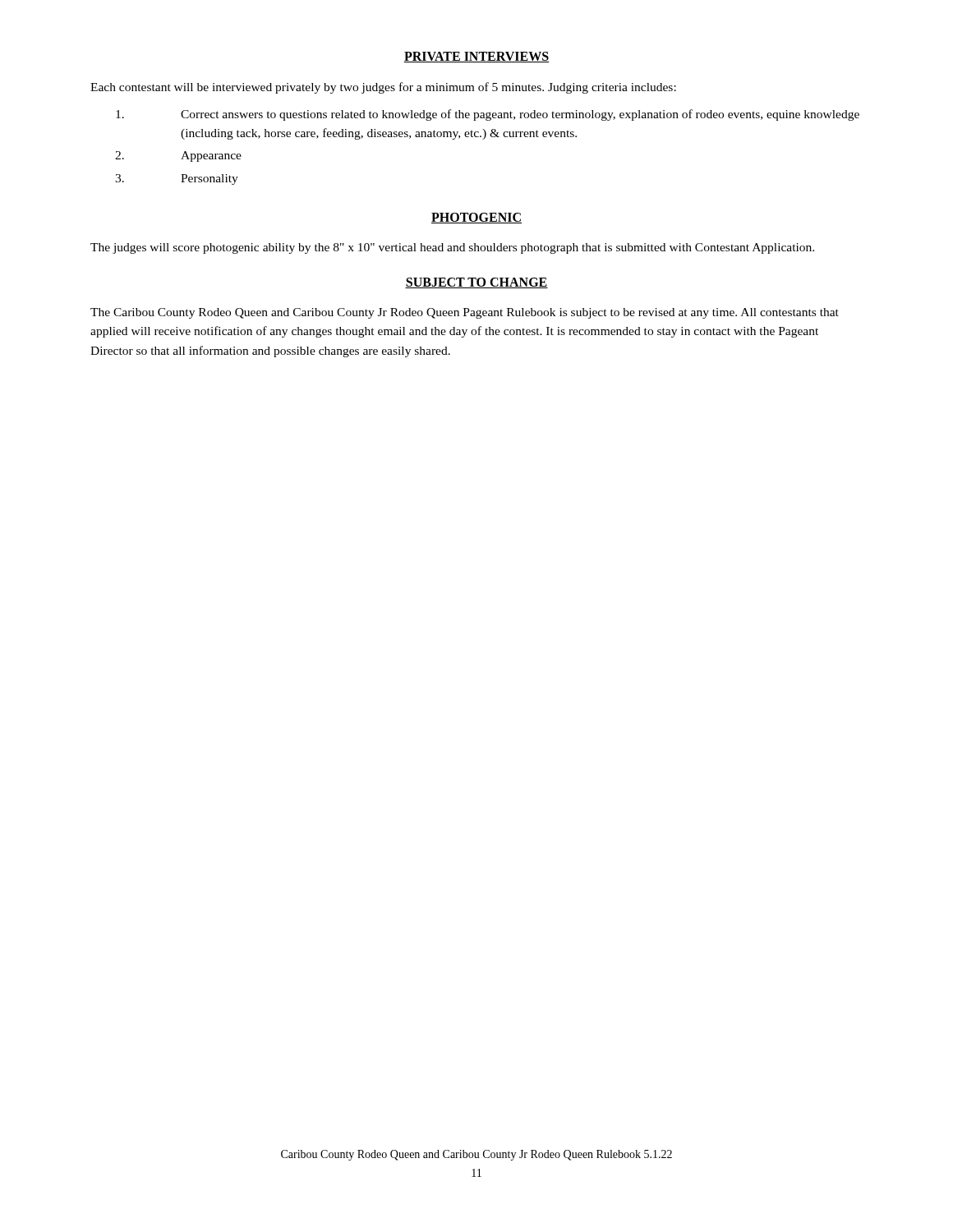Point to the block beginning "The Caribou County Rodeo Queen and Caribou County"

tap(476, 331)
